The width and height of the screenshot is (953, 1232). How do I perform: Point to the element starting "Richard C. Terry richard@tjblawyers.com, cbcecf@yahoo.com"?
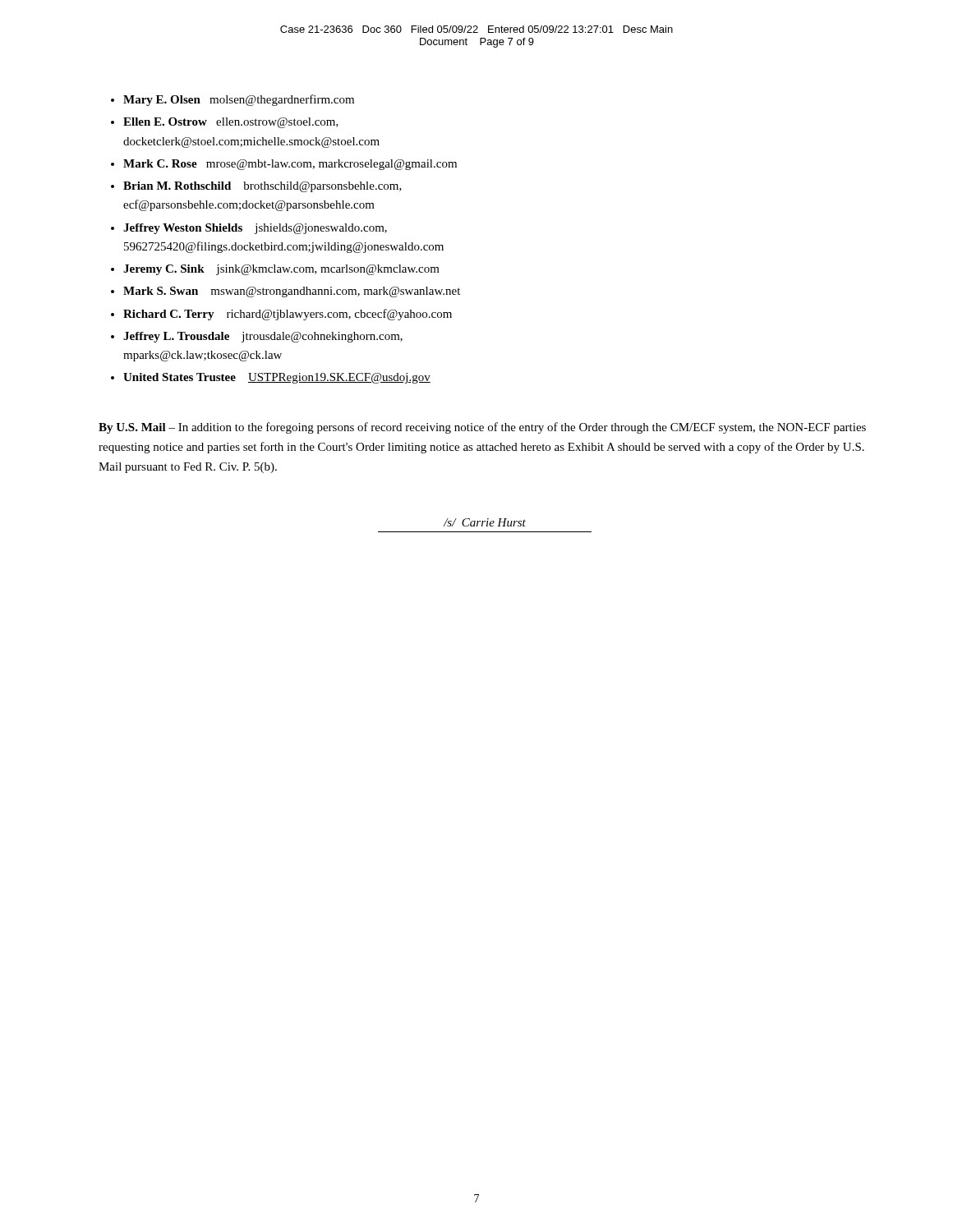[288, 315]
